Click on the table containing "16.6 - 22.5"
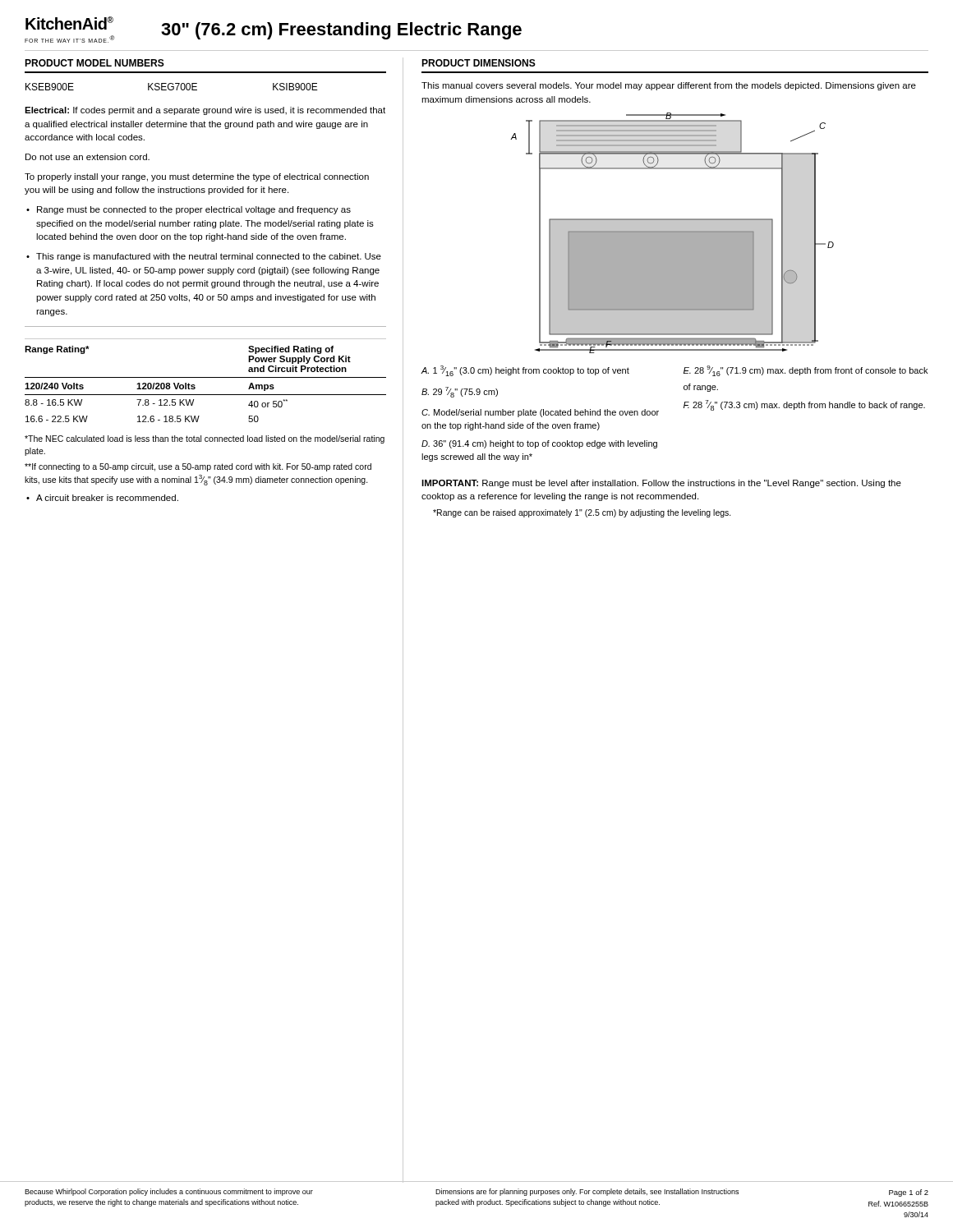The width and height of the screenshot is (953, 1232). (205, 376)
